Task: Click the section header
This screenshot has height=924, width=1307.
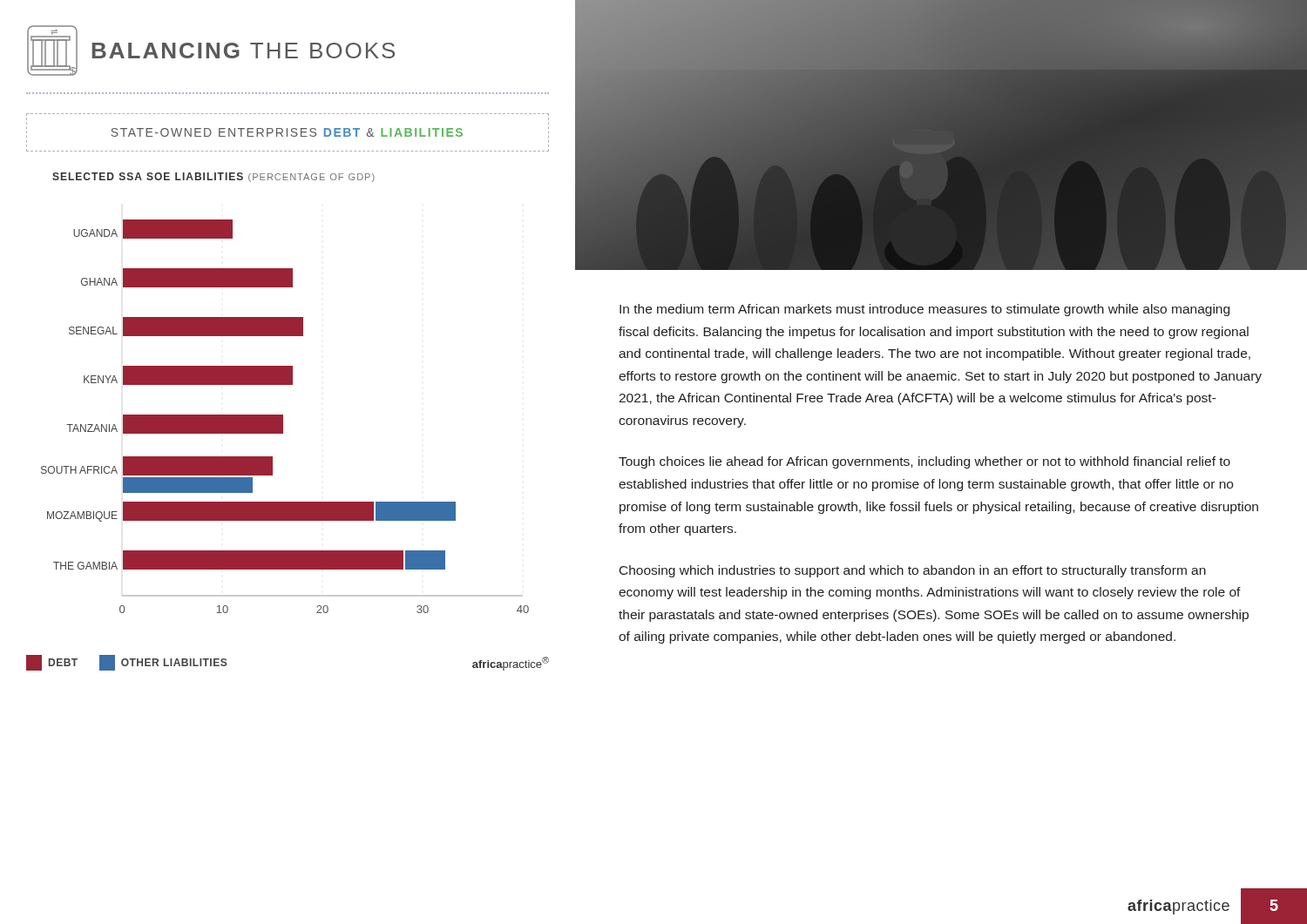Action: pyautogui.click(x=288, y=132)
